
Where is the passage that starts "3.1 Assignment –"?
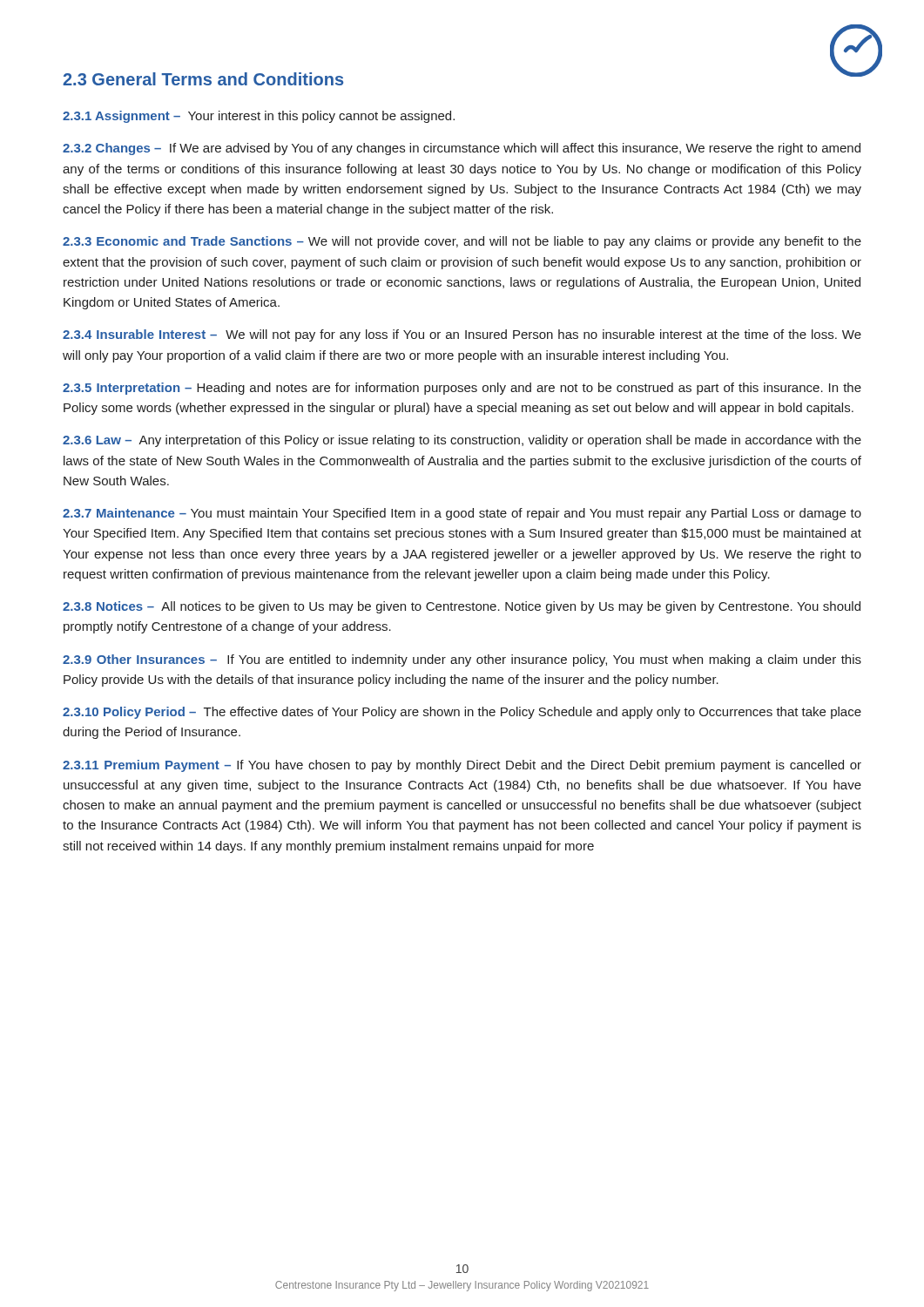tap(259, 115)
